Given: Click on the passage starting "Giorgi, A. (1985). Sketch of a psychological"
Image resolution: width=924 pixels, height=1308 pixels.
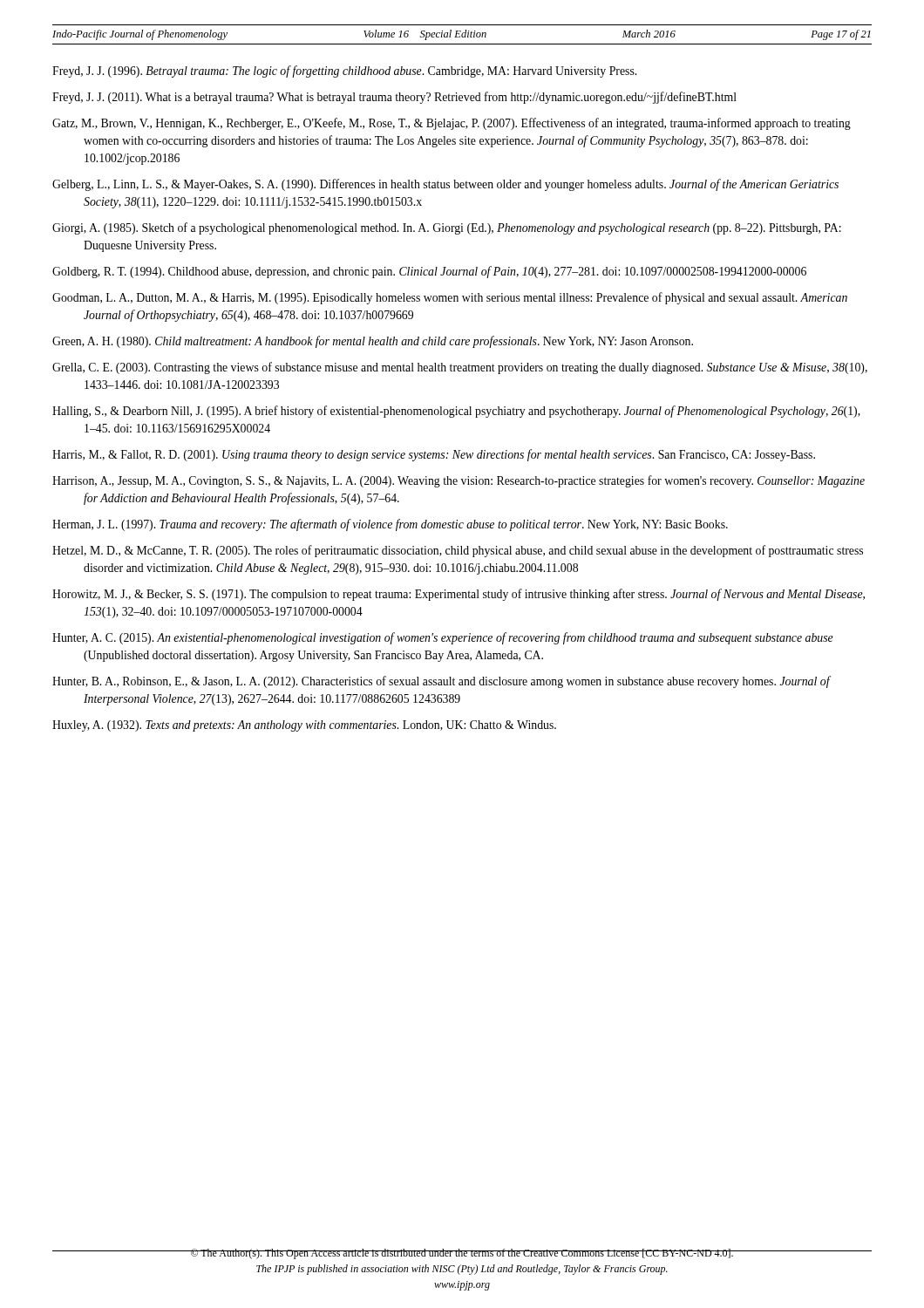Looking at the screenshot, I should 447,237.
